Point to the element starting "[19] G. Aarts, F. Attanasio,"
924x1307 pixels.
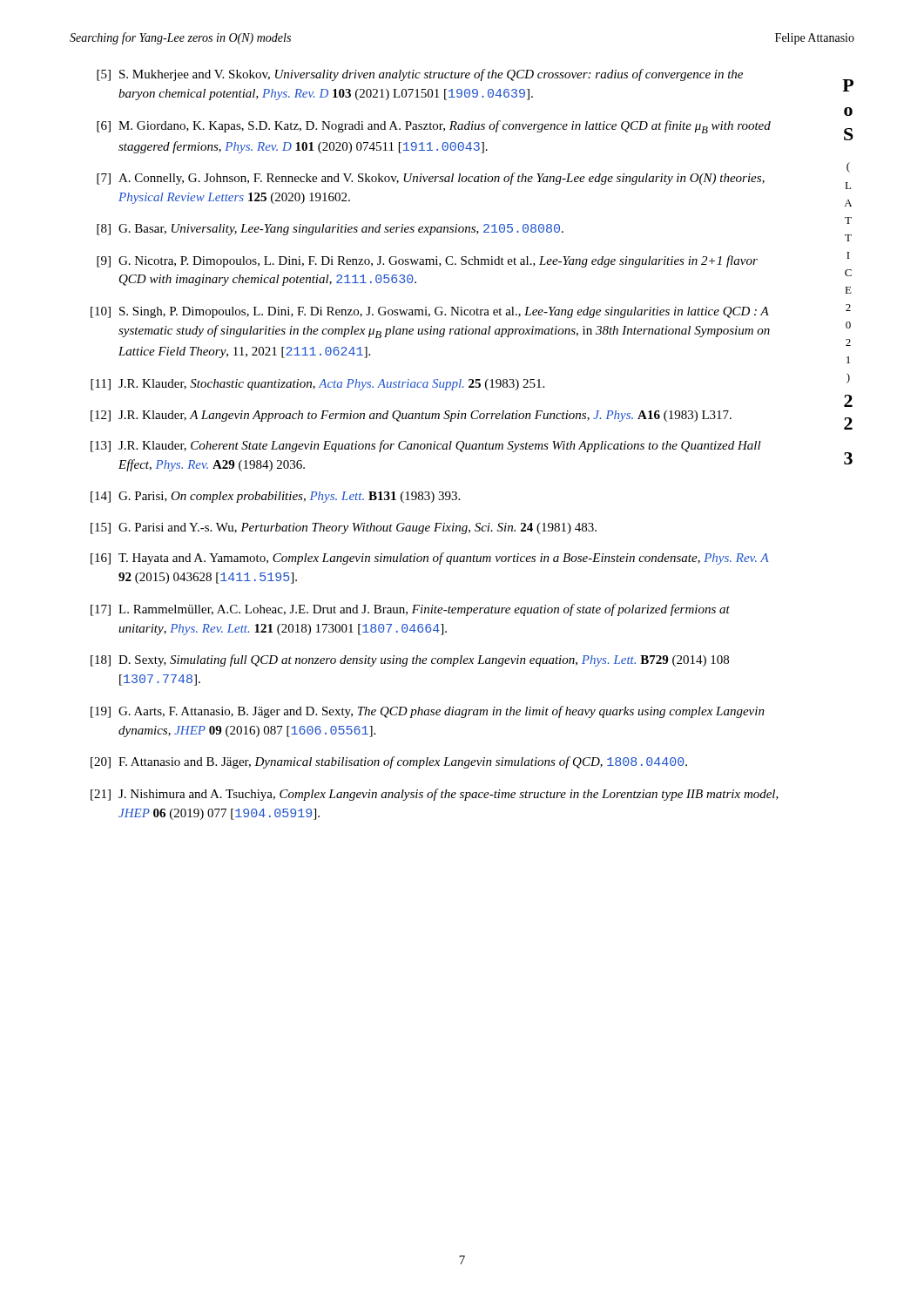click(x=425, y=721)
